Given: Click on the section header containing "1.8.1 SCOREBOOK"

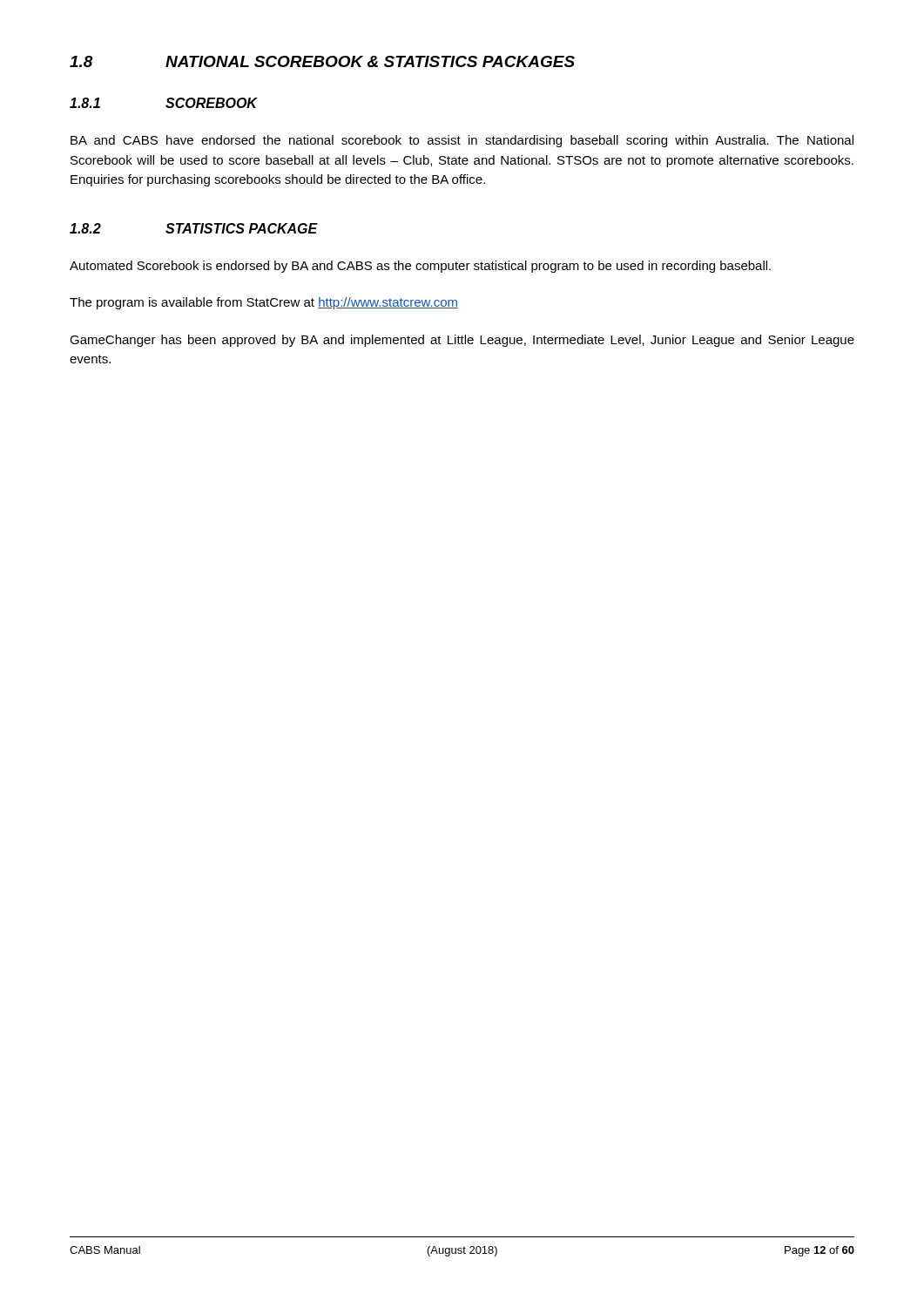Looking at the screenshot, I should (x=163, y=104).
